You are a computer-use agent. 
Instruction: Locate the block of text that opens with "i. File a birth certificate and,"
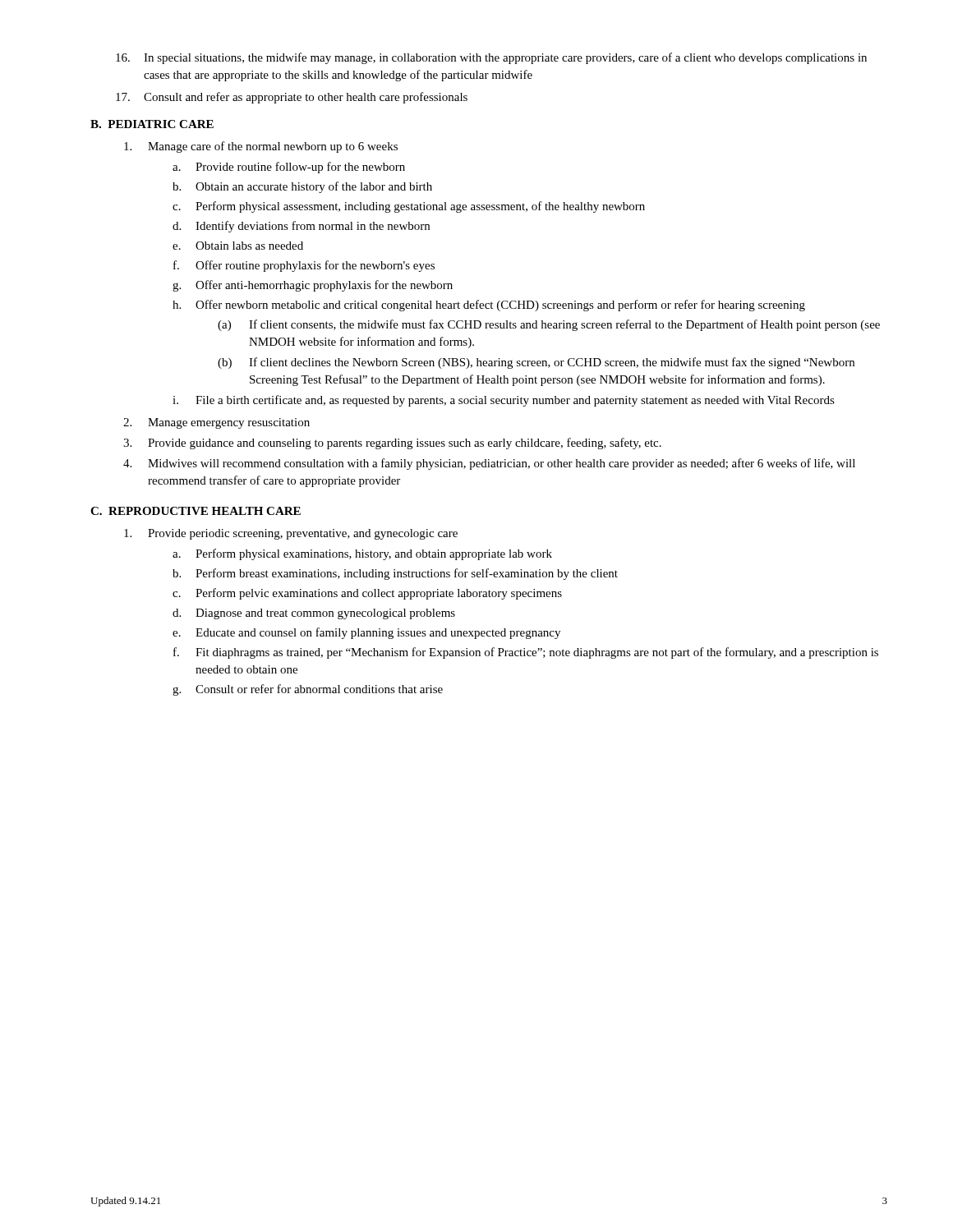[x=503, y=400]
